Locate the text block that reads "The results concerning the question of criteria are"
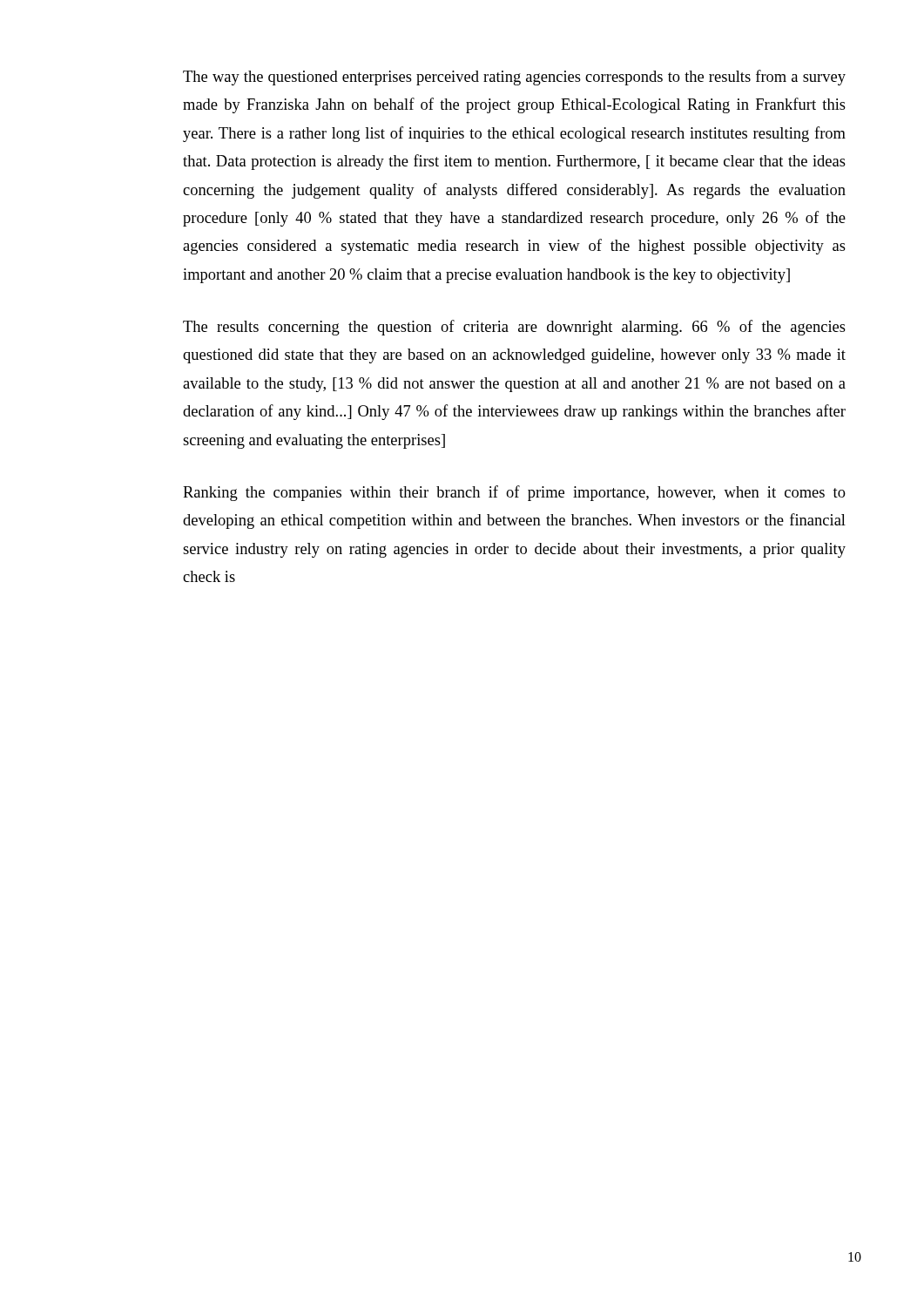The width and height of the screenshot is (924, 1307). (514, 383)
